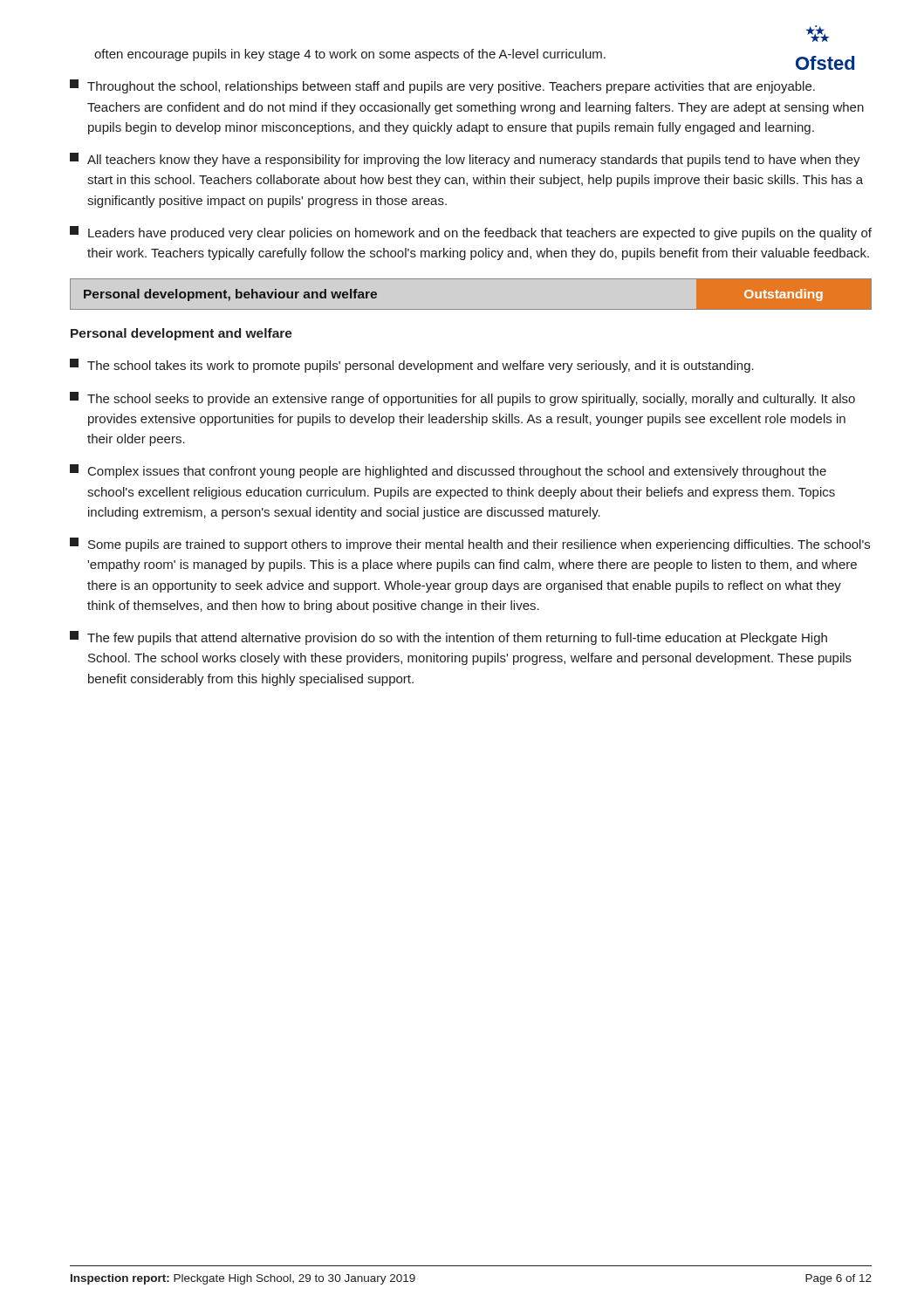
Task: Click on the element starting "Leaders have produced very clear policies on homework"
Action: coord(471,243)
